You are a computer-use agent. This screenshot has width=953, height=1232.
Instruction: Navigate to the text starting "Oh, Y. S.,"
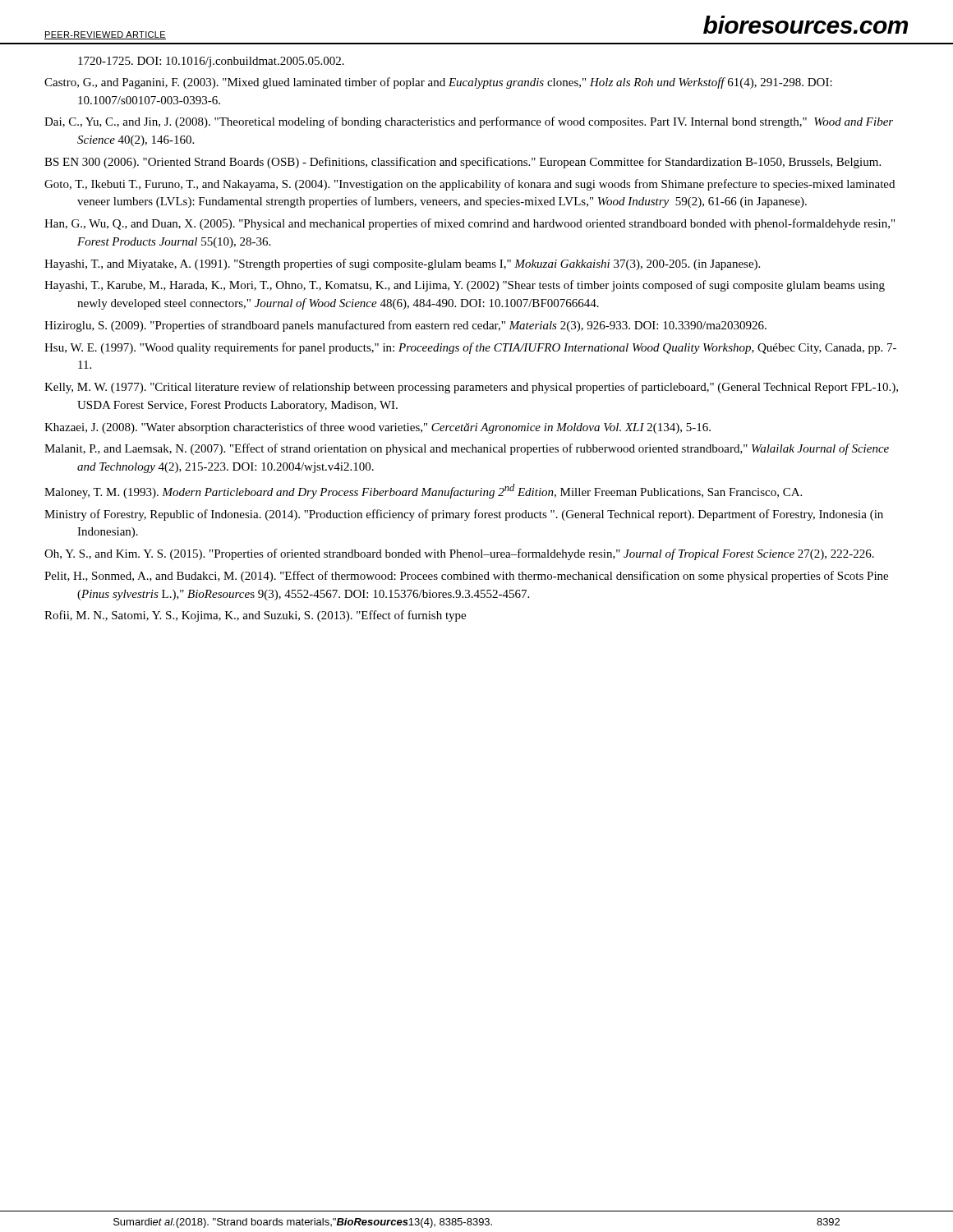click(459, 554)
